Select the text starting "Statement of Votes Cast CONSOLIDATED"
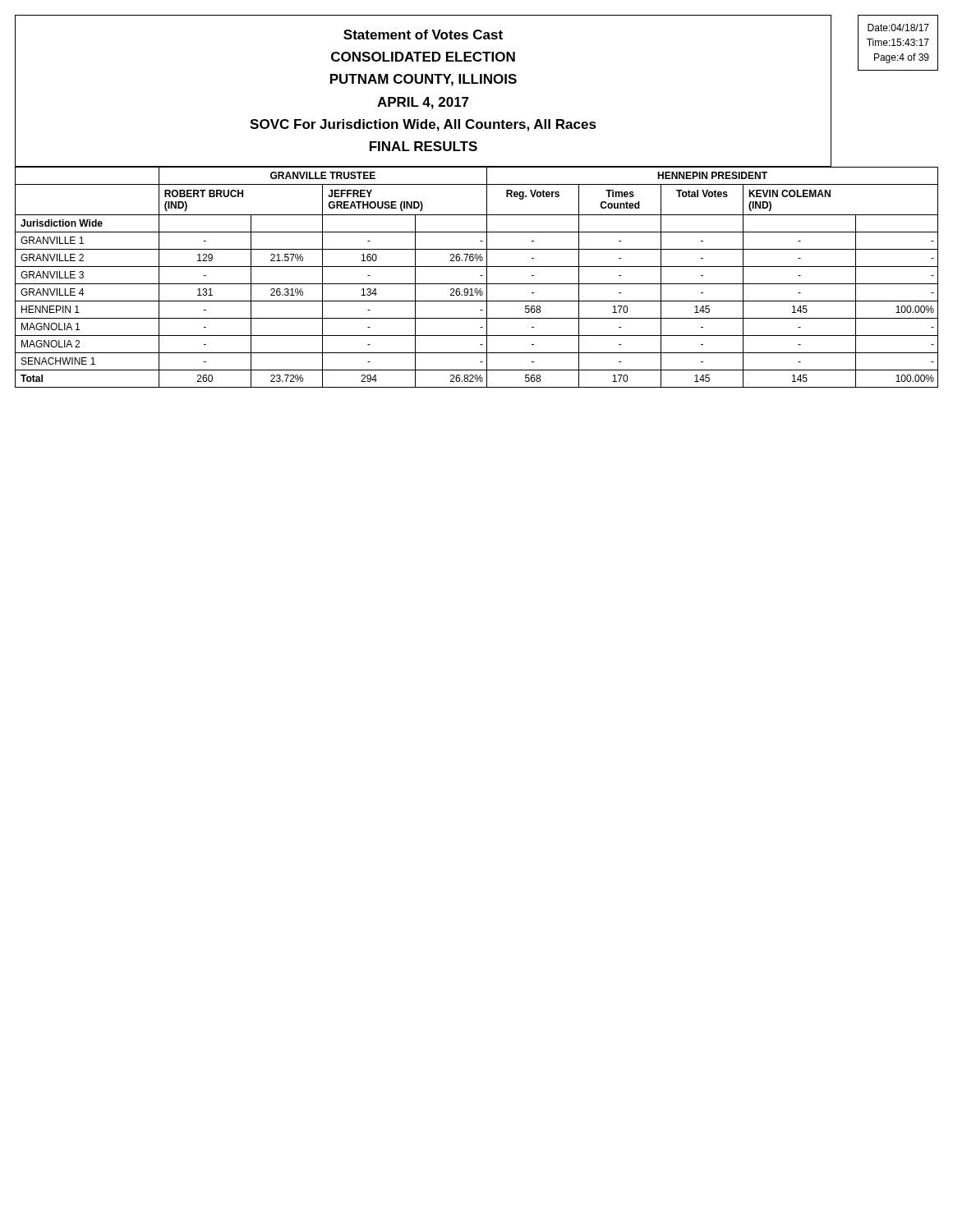 (x=423, y=91)
